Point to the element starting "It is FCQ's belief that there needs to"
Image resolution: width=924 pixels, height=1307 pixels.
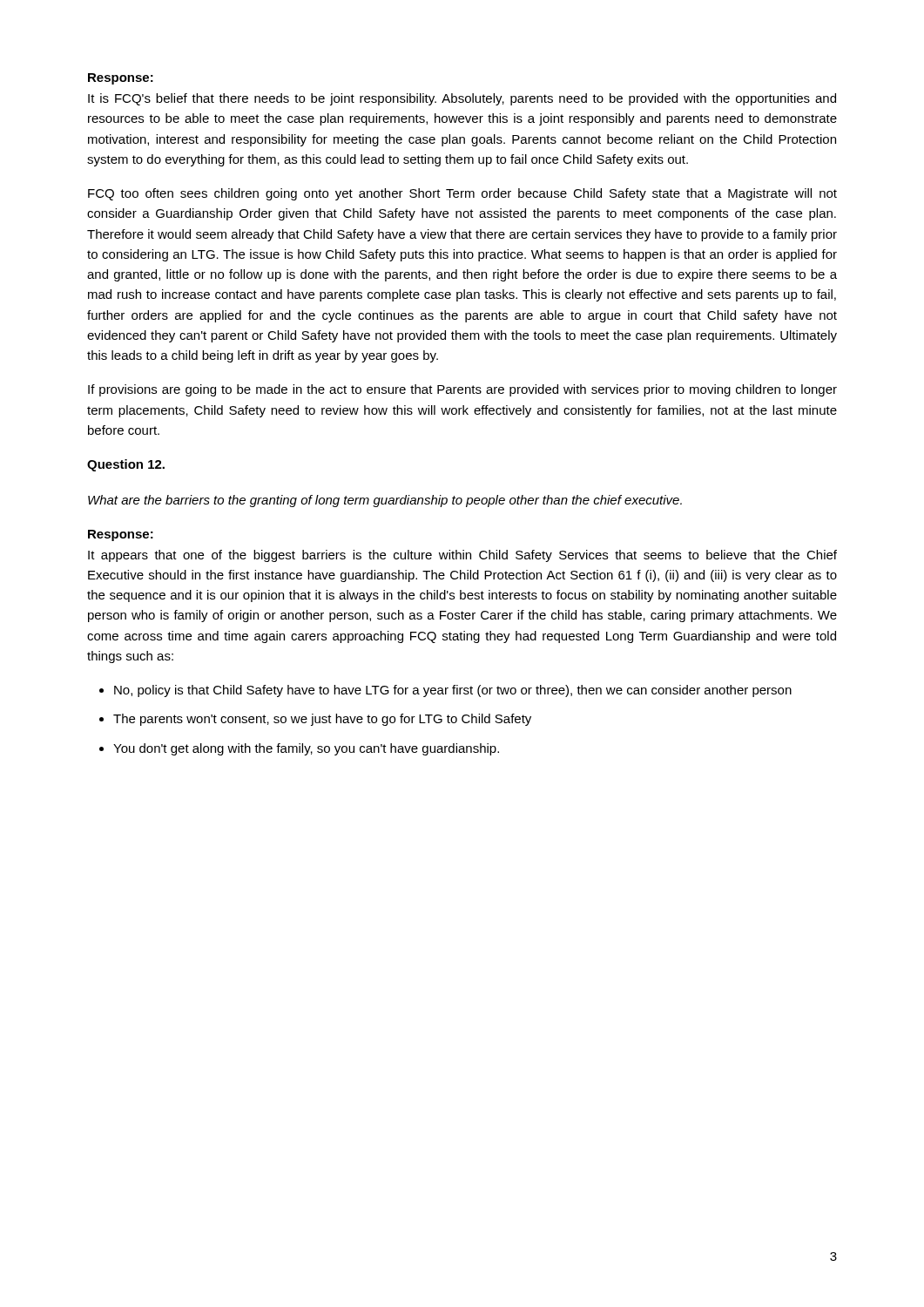[462, 128]
